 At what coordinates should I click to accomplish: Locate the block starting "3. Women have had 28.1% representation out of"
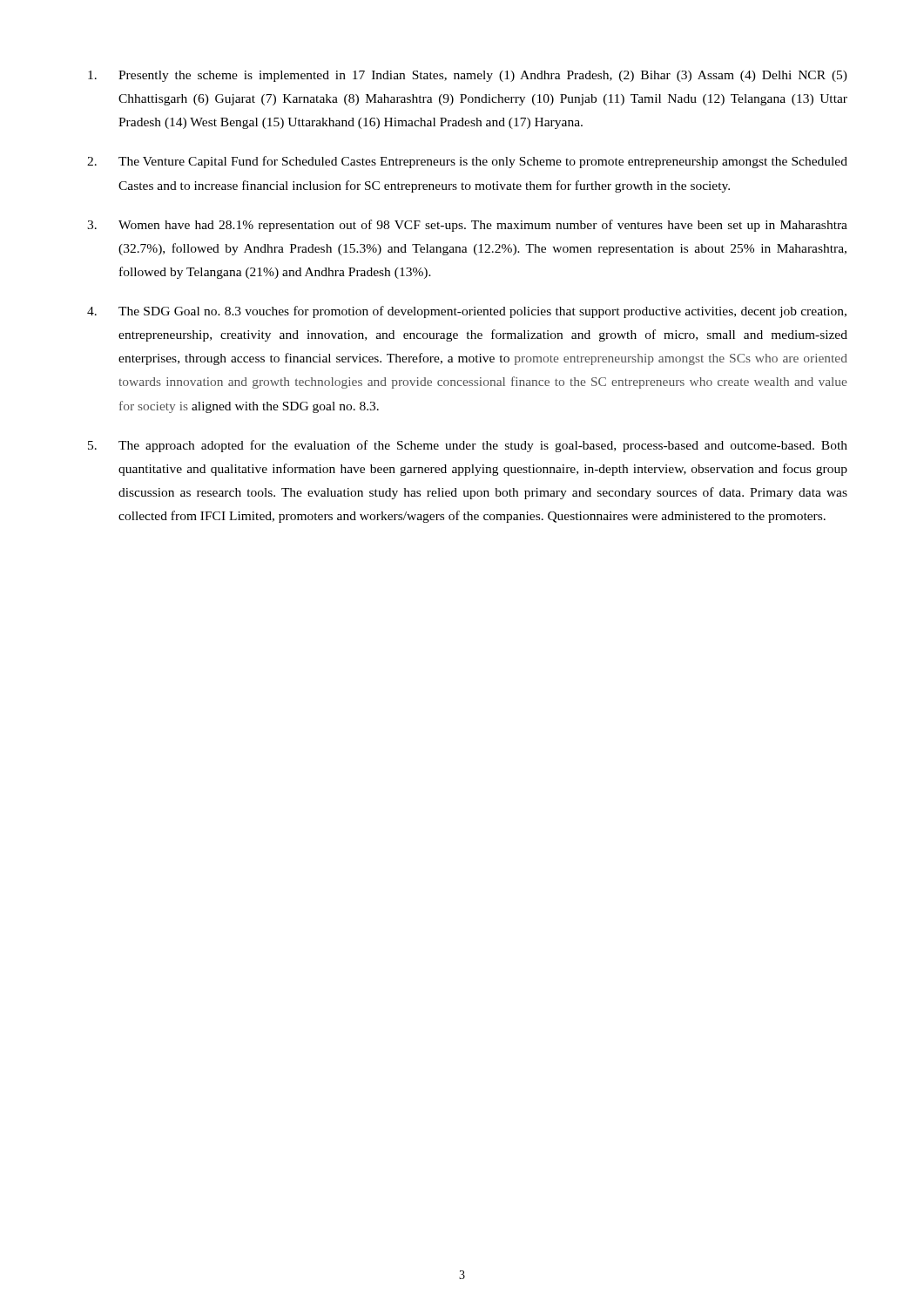click(x=467, y=248)
